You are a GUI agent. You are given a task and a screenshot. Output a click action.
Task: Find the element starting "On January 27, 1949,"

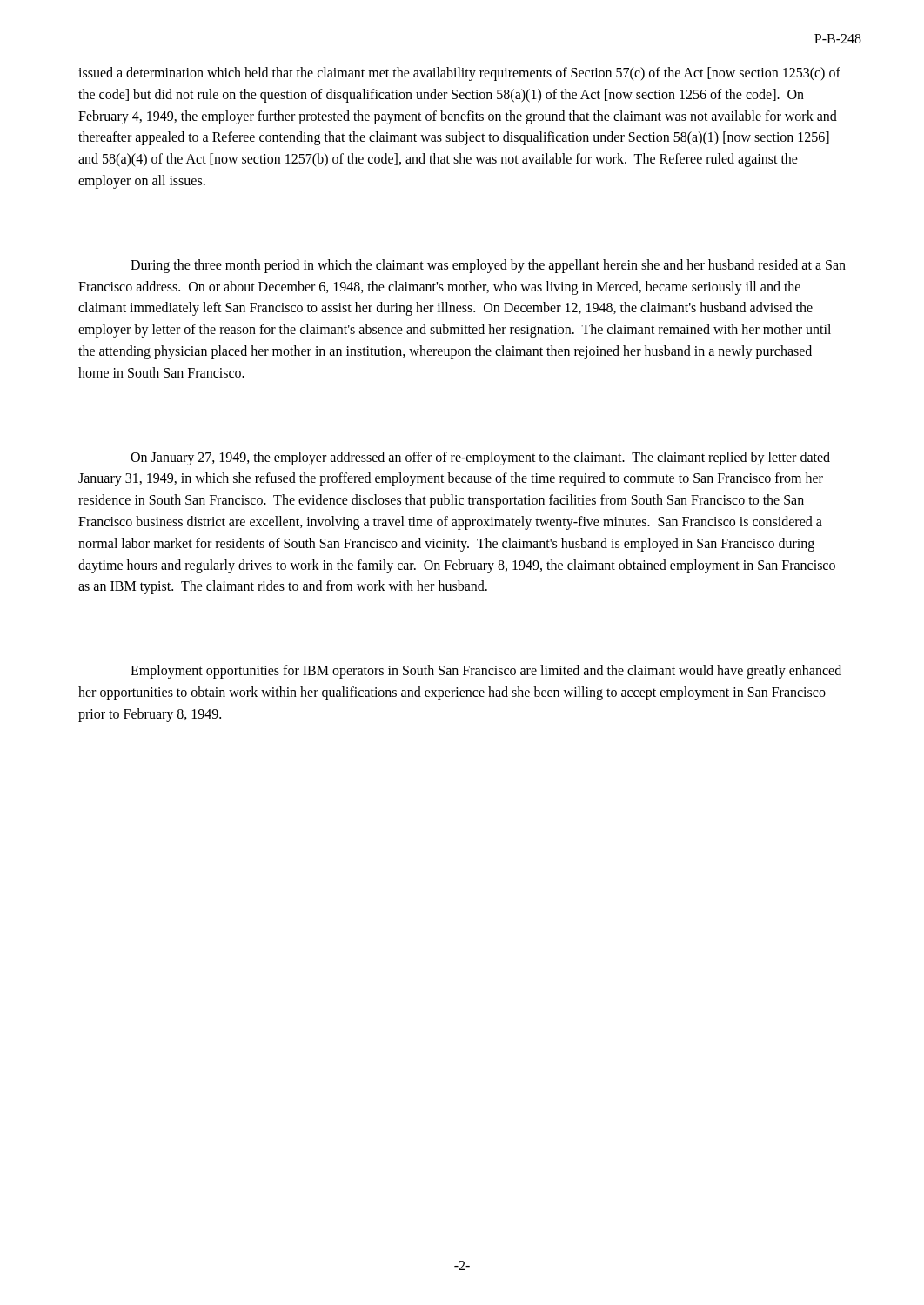point(457,522)
